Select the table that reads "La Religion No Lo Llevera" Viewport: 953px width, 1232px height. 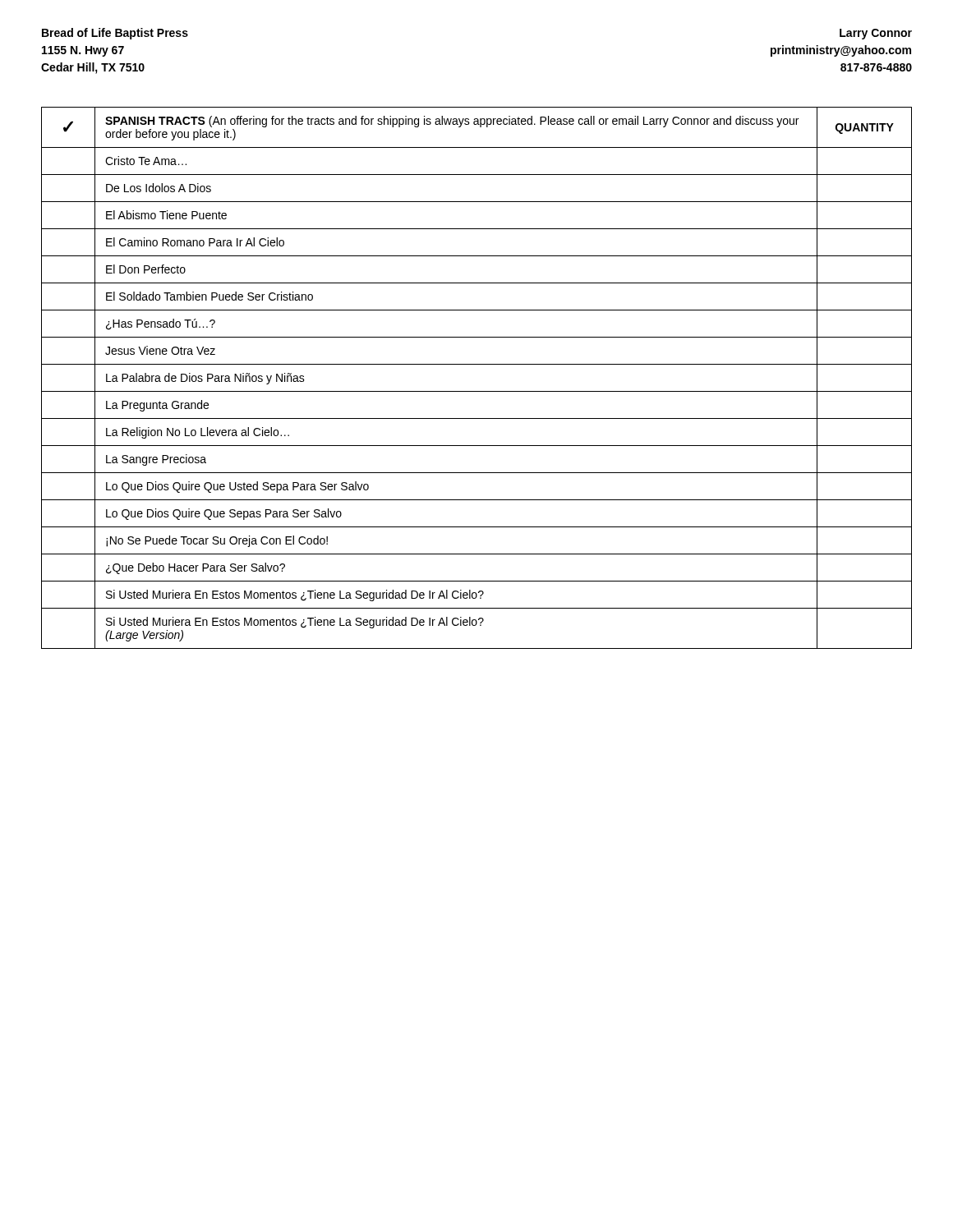pyautogui.click(x=476, y=378)
